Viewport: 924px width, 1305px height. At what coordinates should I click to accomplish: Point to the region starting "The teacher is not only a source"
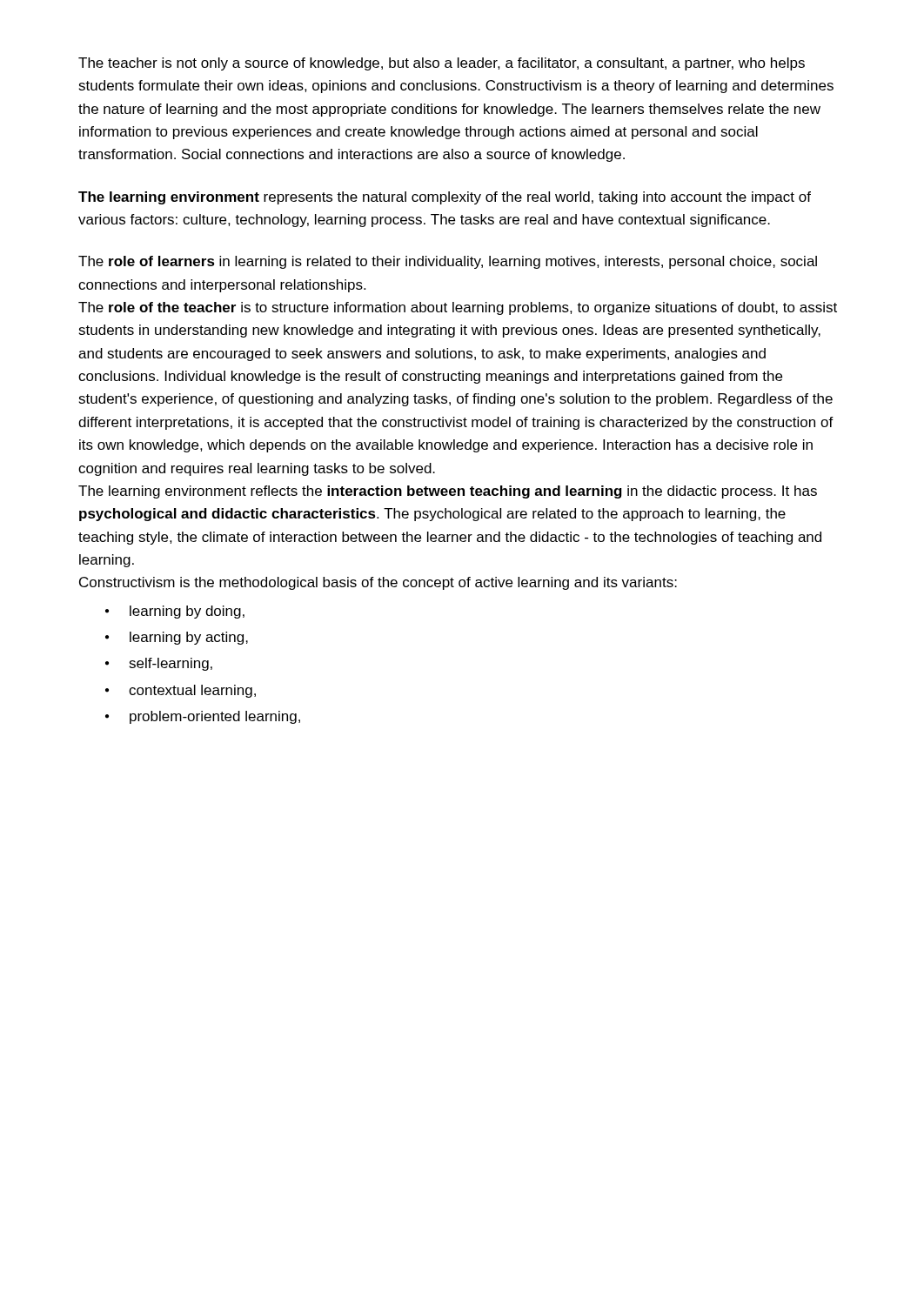(x=462, y=109)
